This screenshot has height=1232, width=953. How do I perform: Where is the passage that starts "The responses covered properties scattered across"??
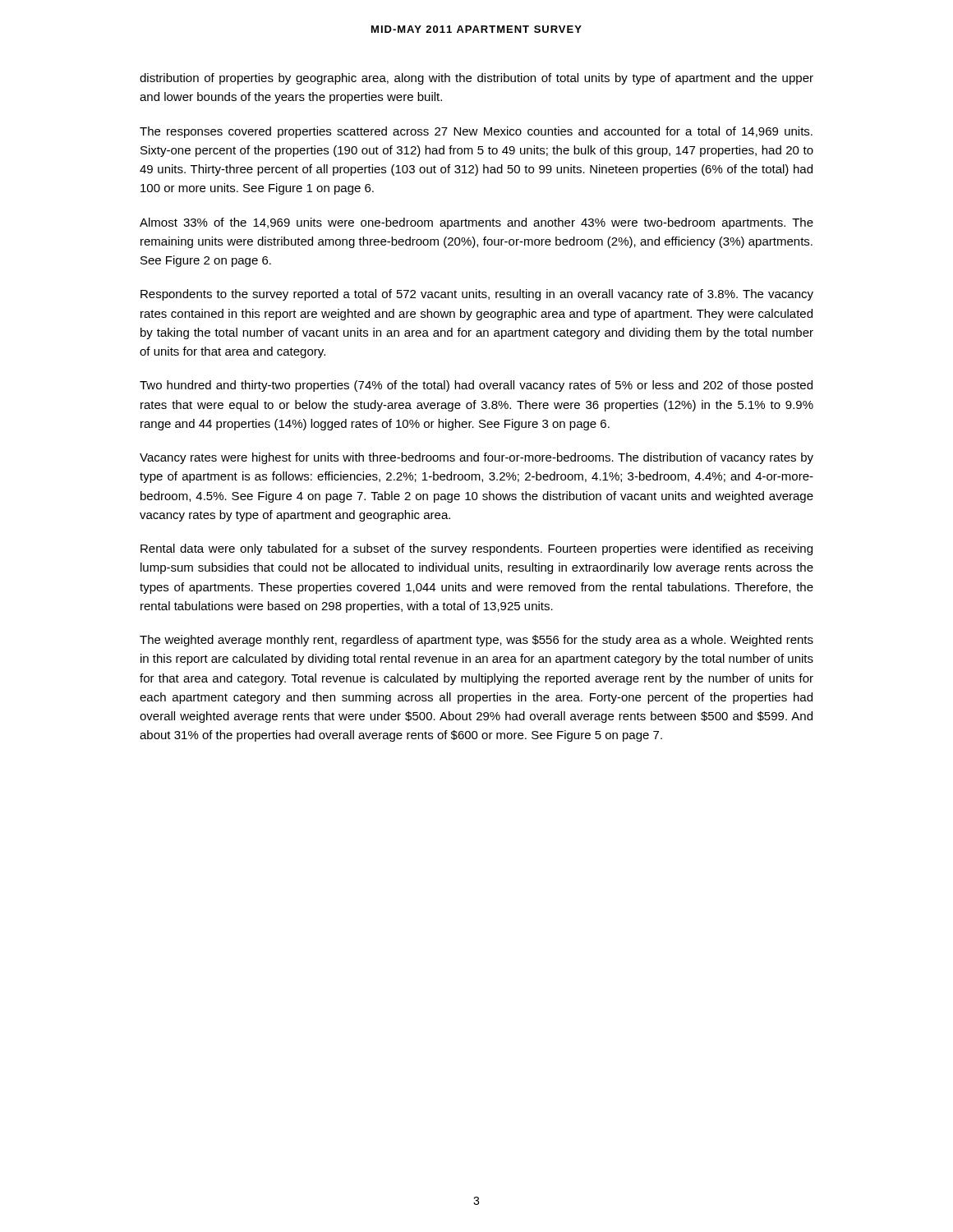pos(476,159)
